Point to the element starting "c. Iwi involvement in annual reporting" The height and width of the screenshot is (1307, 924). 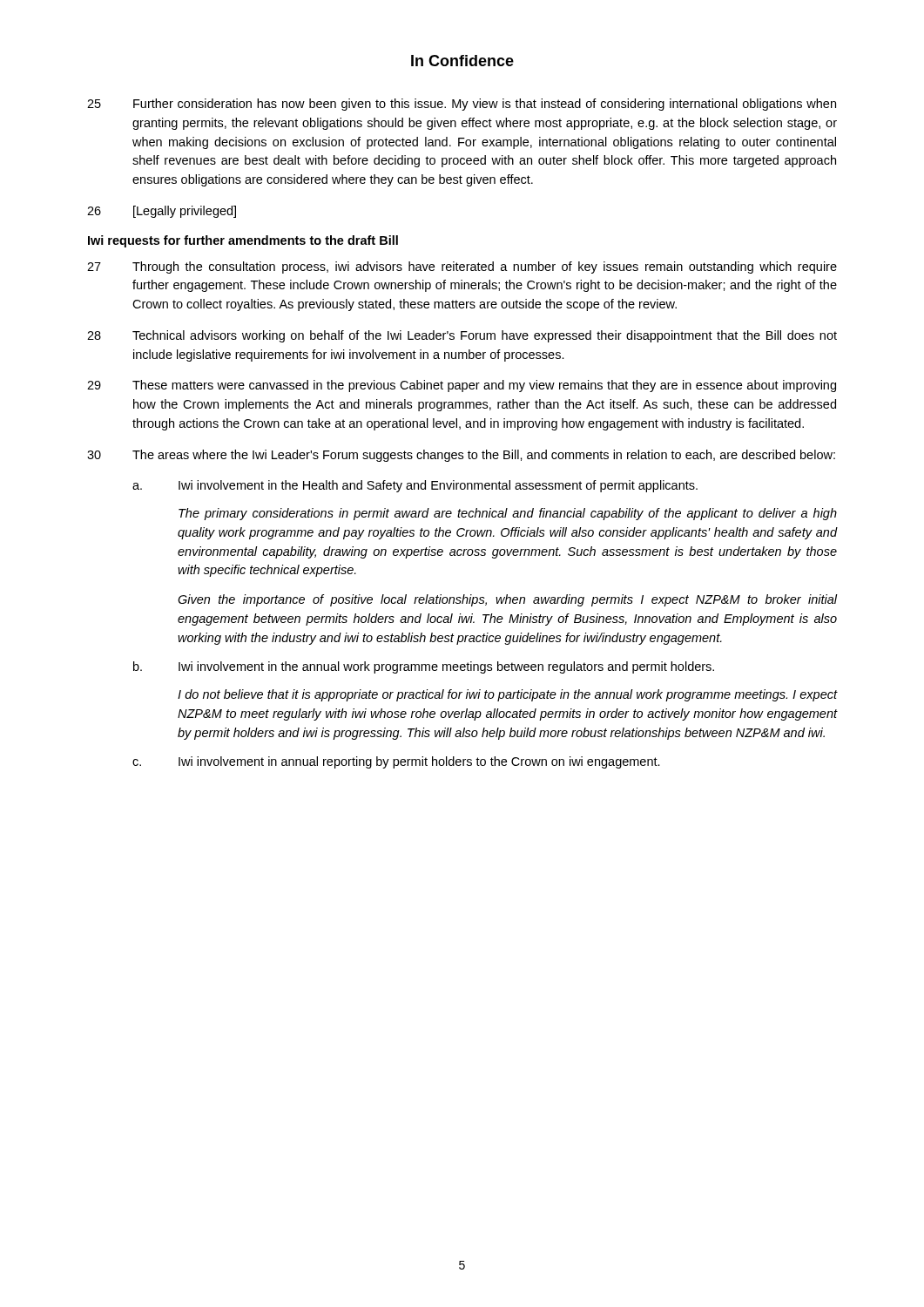pos(485,763)
